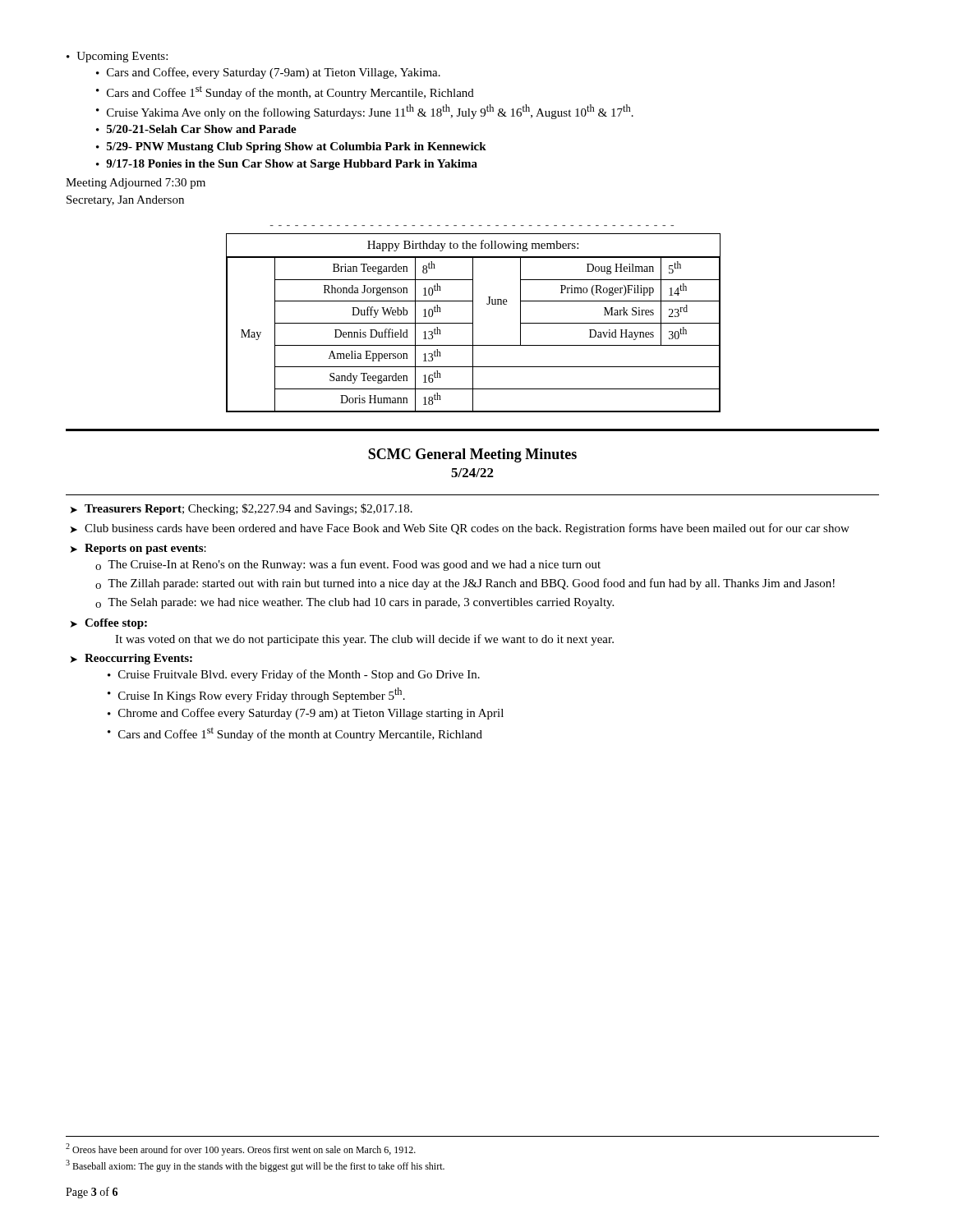Viewport: 953px width, 1232px height.
Task: Click on the text block containing "Meeting Adjourned 7:30"
Action: tap(136, 182)
